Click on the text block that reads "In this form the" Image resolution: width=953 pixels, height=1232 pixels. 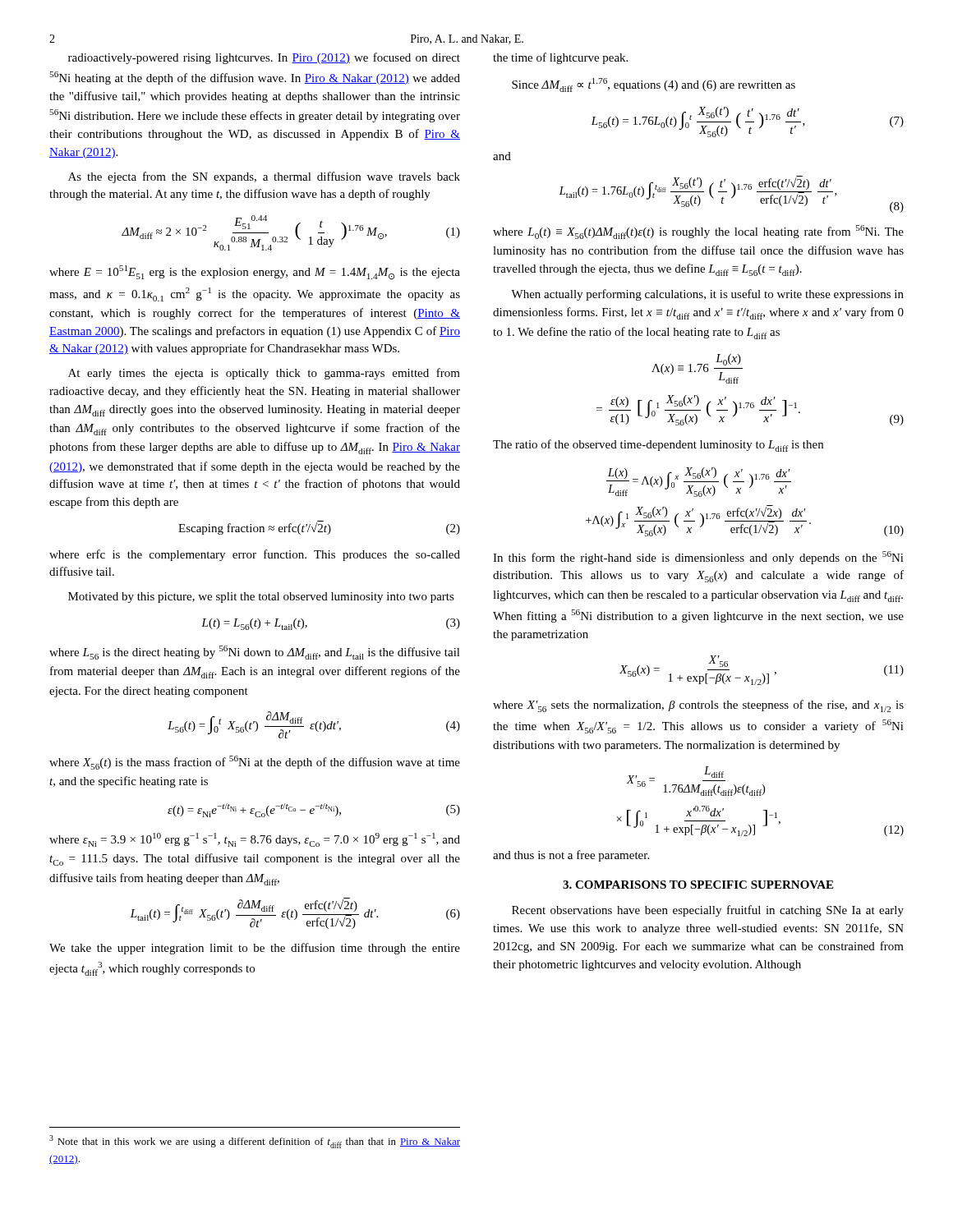[698, 595]
